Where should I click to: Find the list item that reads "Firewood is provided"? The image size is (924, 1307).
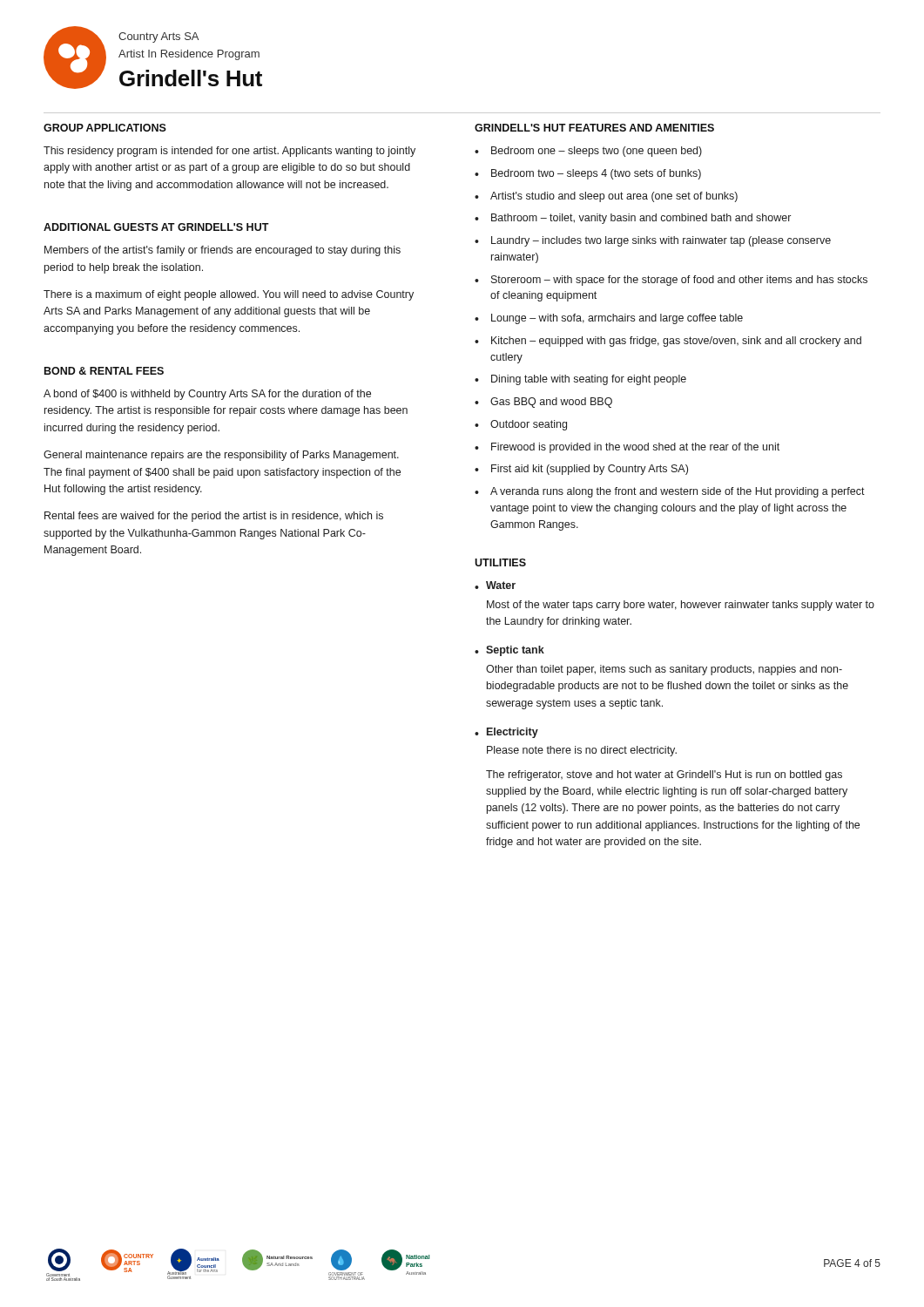tap(635, 447)
